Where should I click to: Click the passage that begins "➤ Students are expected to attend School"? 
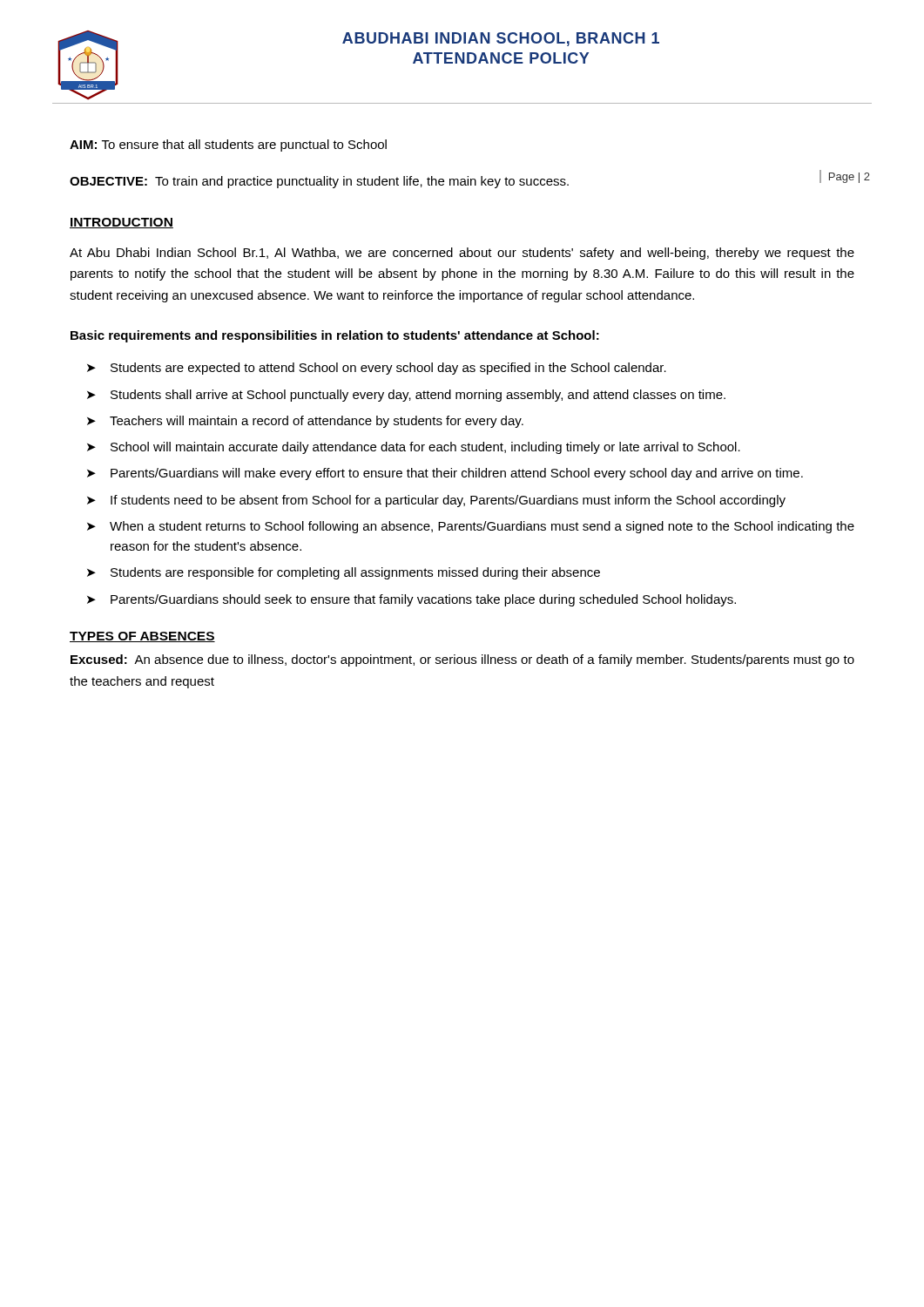coord(470,368)
